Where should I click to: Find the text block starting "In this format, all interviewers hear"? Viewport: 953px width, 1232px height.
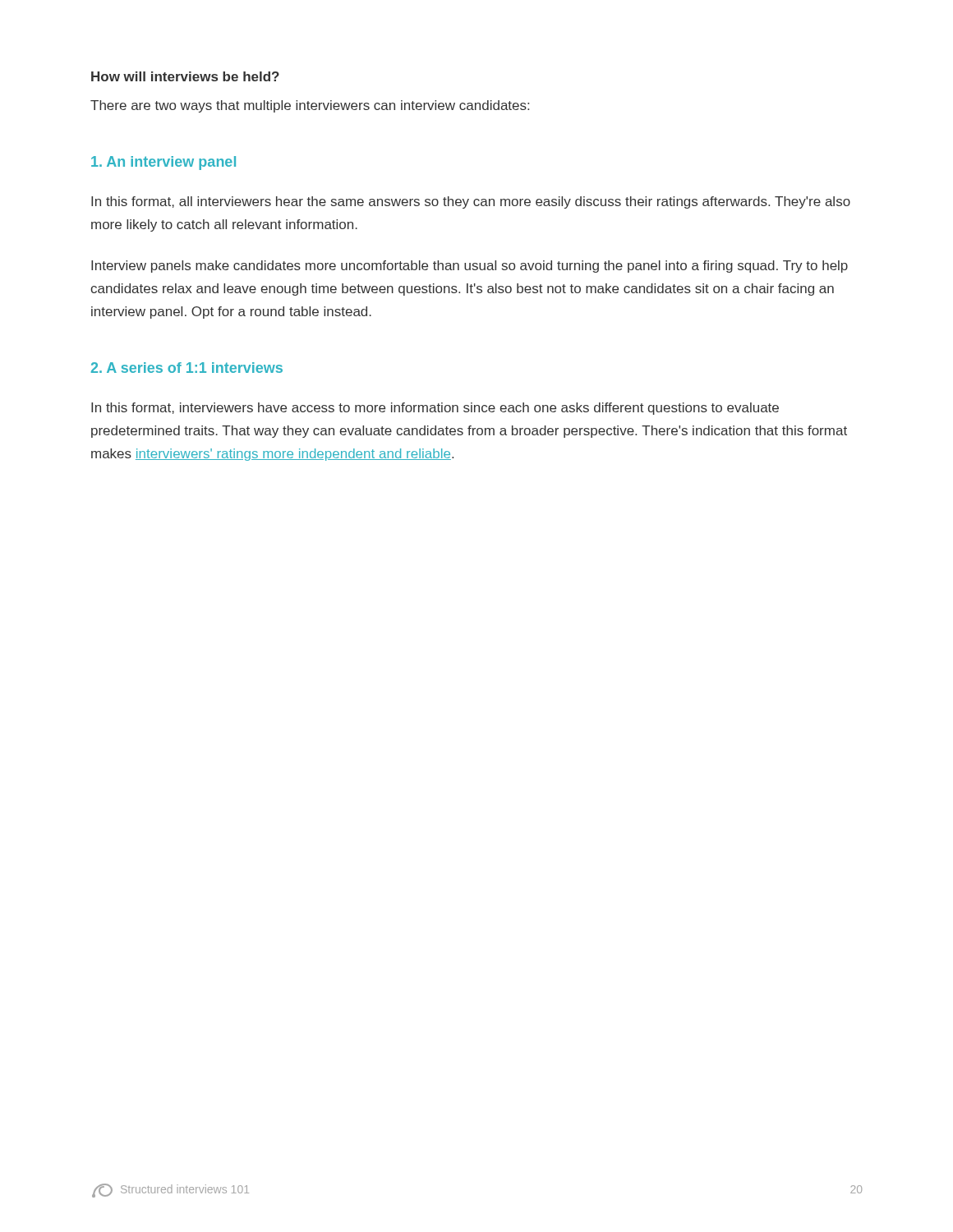click(470, 213)
